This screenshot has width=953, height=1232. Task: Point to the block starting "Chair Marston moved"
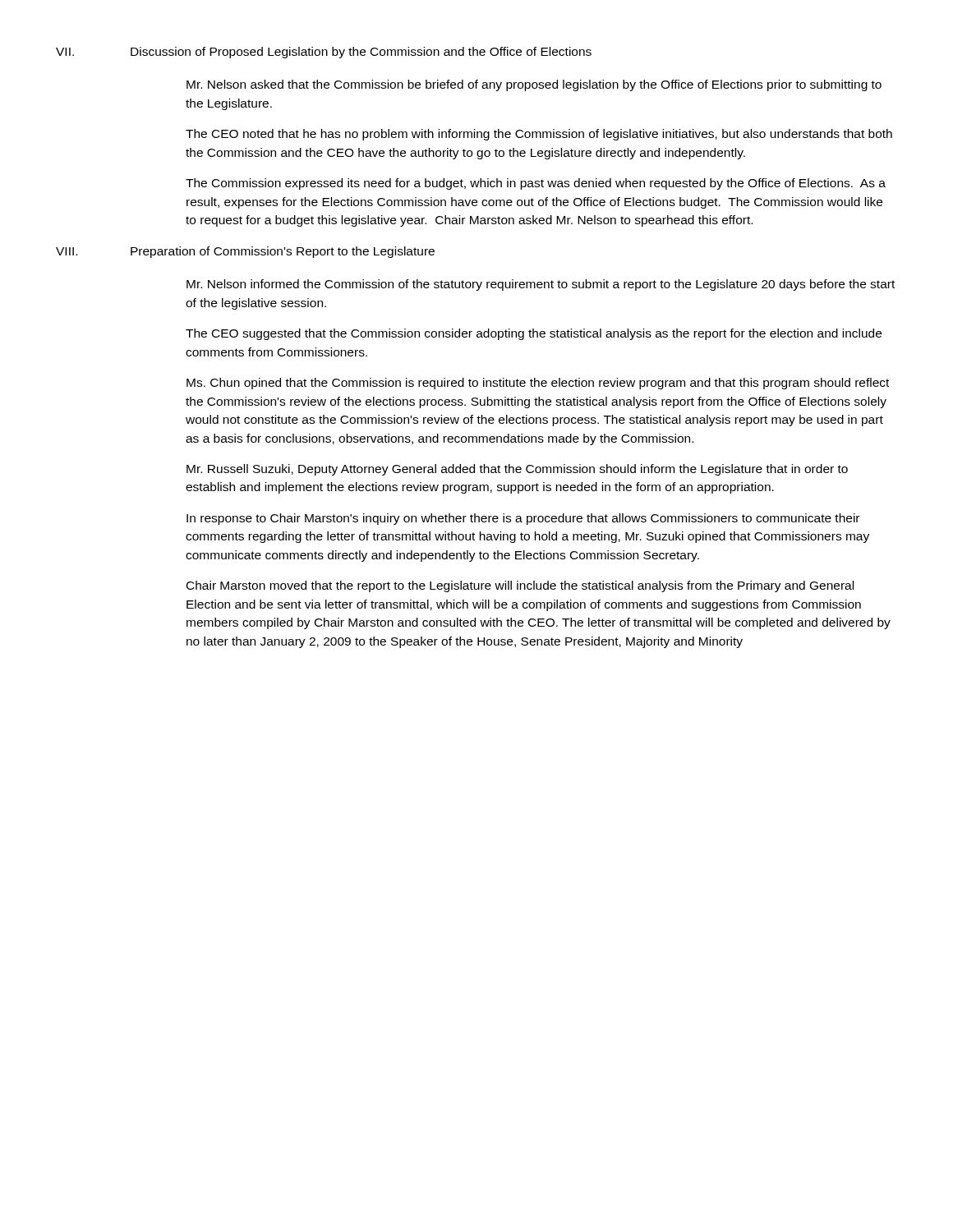pos(538,613)
